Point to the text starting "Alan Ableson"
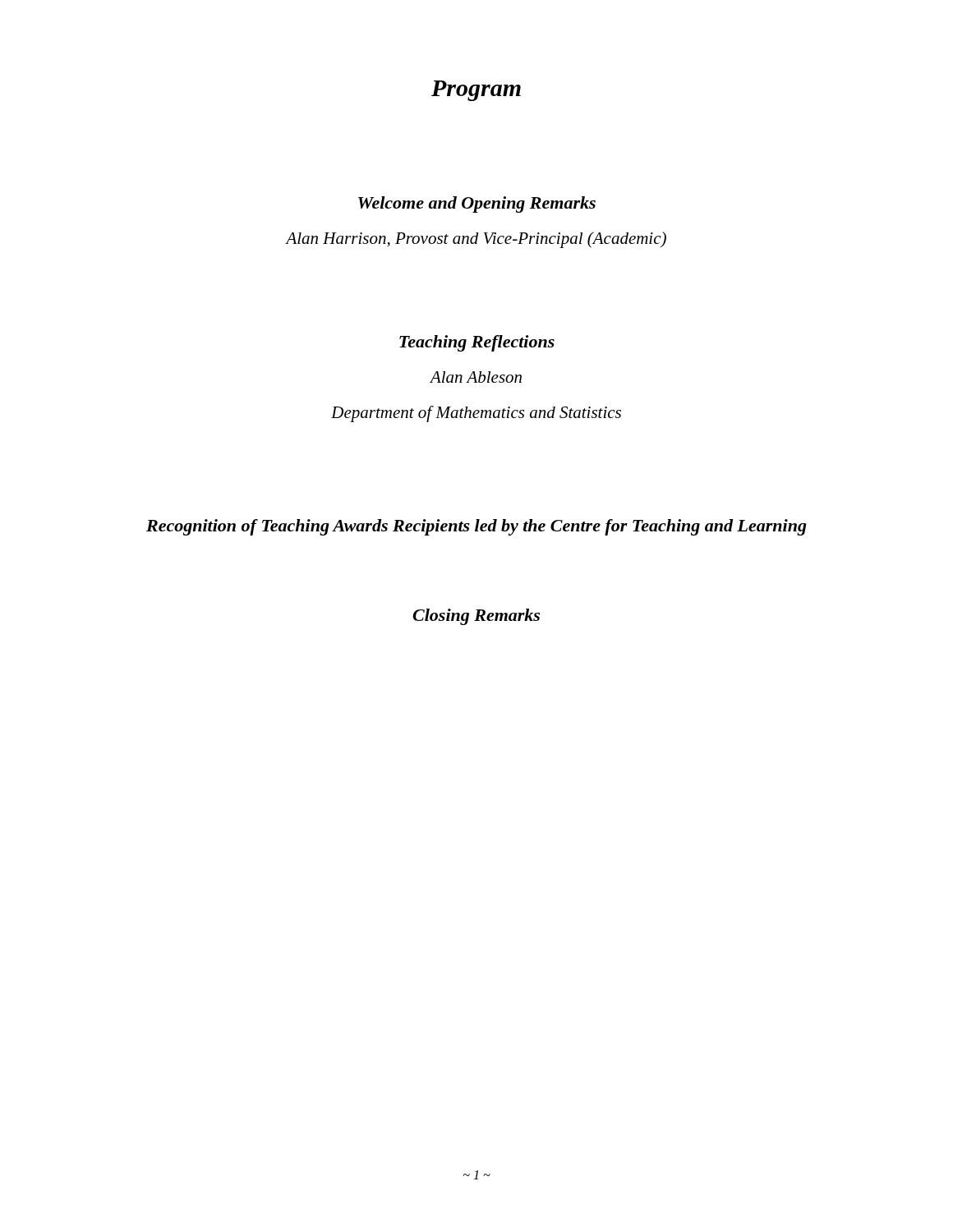Image resolution: width=953 pixels, height=1232 pixels. coord(476,377)
